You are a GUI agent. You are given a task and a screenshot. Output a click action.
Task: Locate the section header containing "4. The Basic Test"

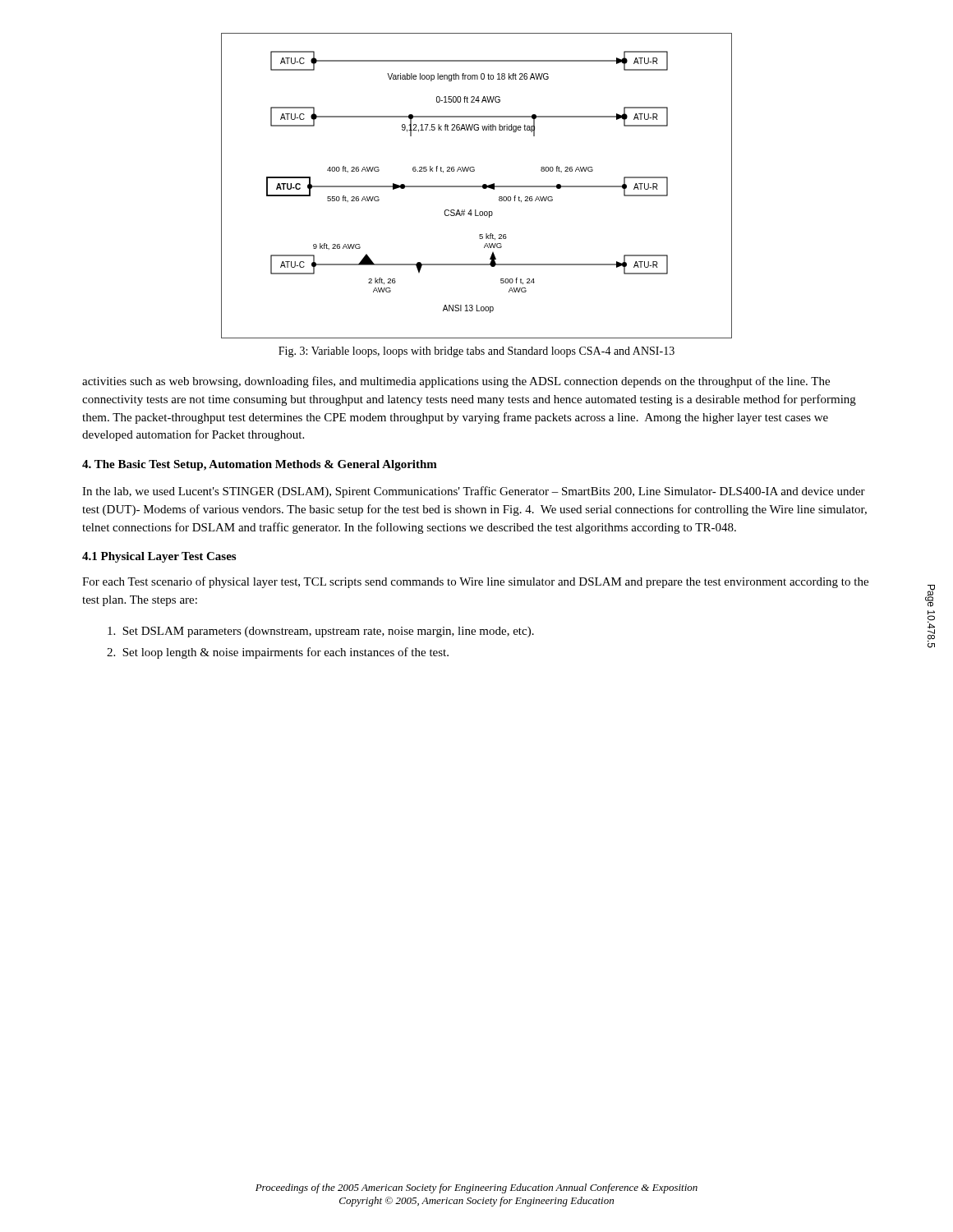coord(260,464)
